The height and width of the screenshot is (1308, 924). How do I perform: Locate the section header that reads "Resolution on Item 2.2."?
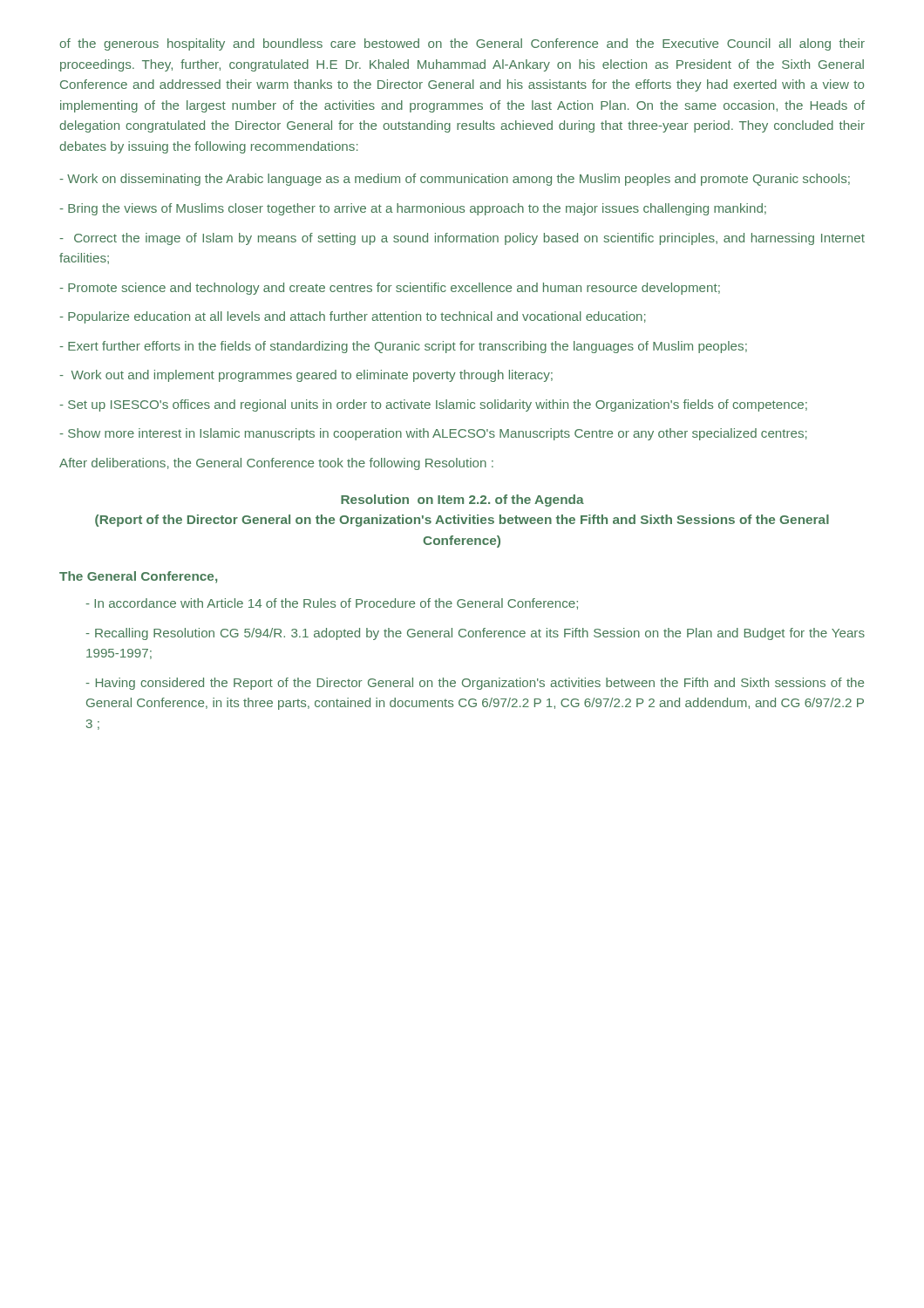coord(462,520)
